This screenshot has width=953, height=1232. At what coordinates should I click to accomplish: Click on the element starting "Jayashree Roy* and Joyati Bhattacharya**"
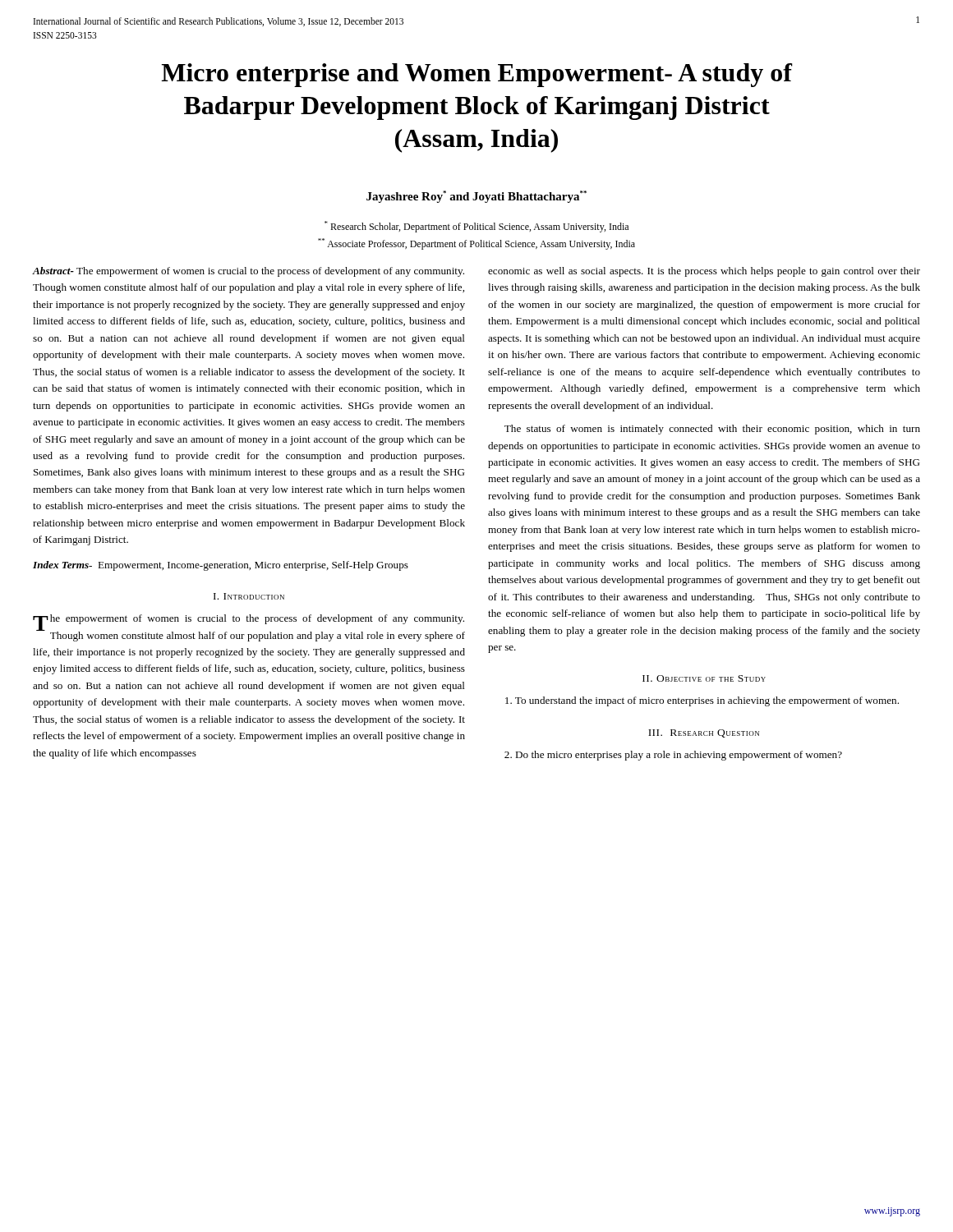[476, 196]
